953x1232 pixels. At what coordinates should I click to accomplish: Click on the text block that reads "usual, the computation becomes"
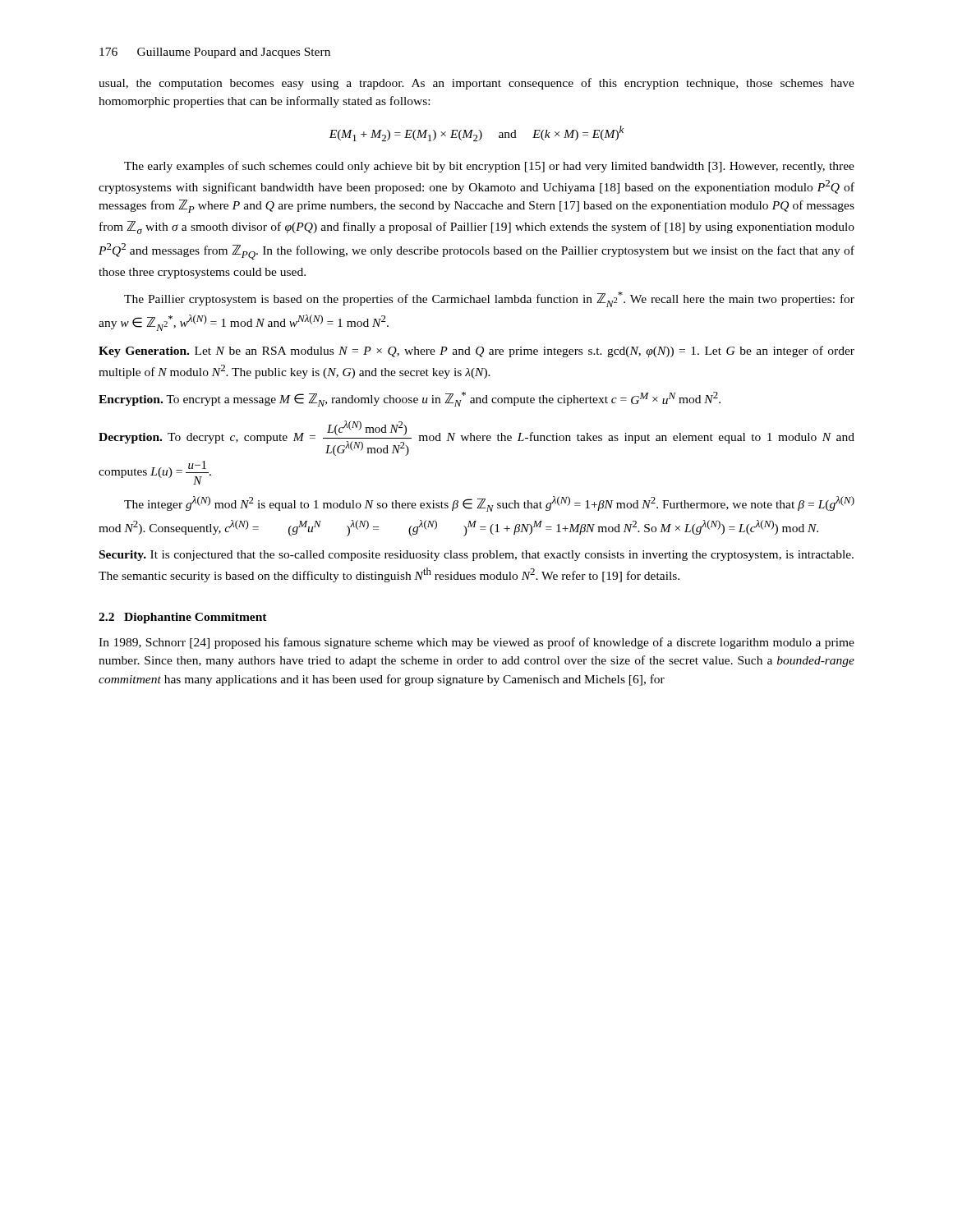[x=476, y=92]
